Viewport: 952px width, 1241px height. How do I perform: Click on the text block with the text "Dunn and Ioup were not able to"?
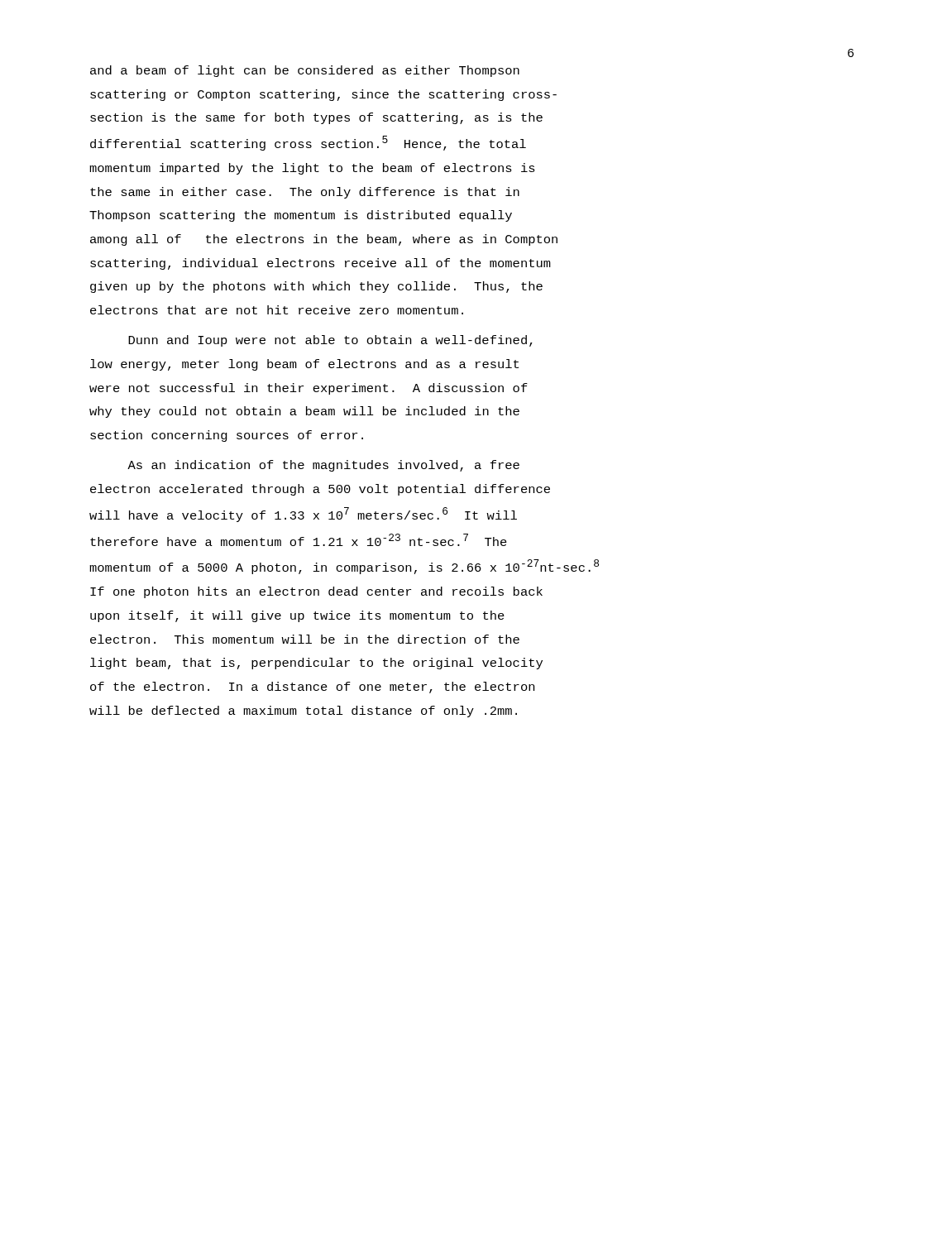(x=312, y=389)
